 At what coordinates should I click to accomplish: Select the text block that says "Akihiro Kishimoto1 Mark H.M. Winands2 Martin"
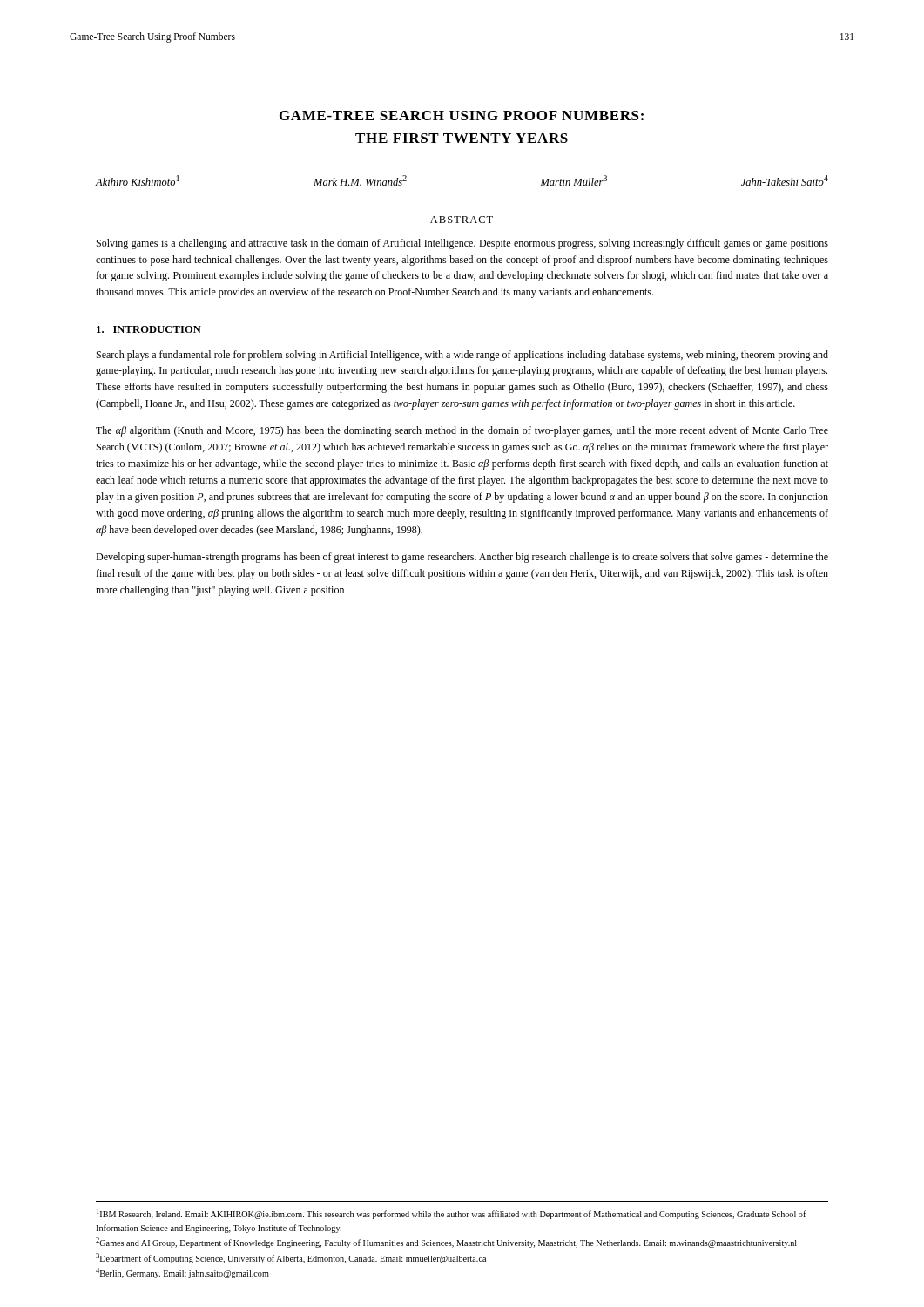[142, 181]
